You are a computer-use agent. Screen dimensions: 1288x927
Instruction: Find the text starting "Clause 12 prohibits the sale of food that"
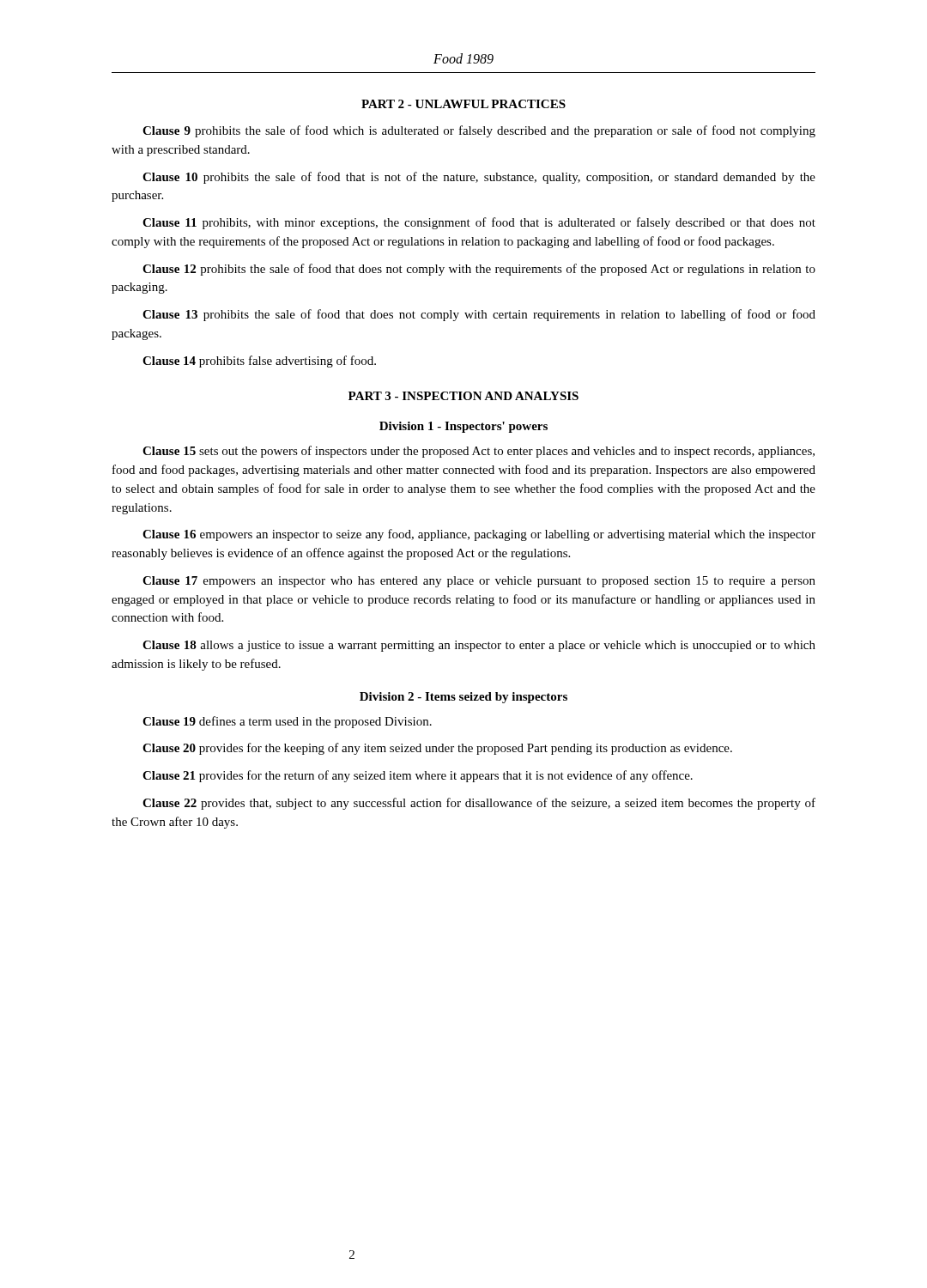pos(464,278)
